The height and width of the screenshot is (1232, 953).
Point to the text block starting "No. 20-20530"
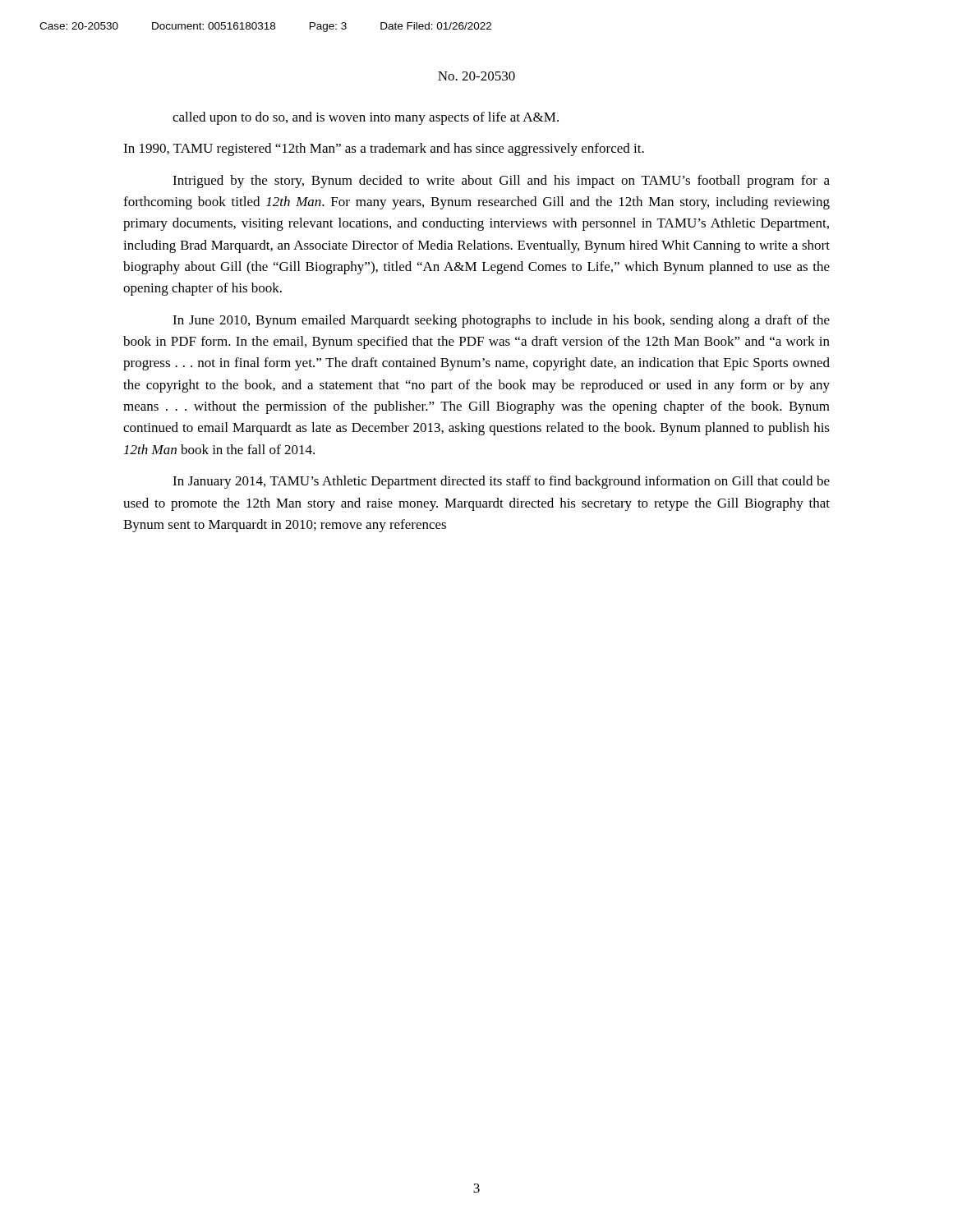pyautogui.click(x=476, y=76)
